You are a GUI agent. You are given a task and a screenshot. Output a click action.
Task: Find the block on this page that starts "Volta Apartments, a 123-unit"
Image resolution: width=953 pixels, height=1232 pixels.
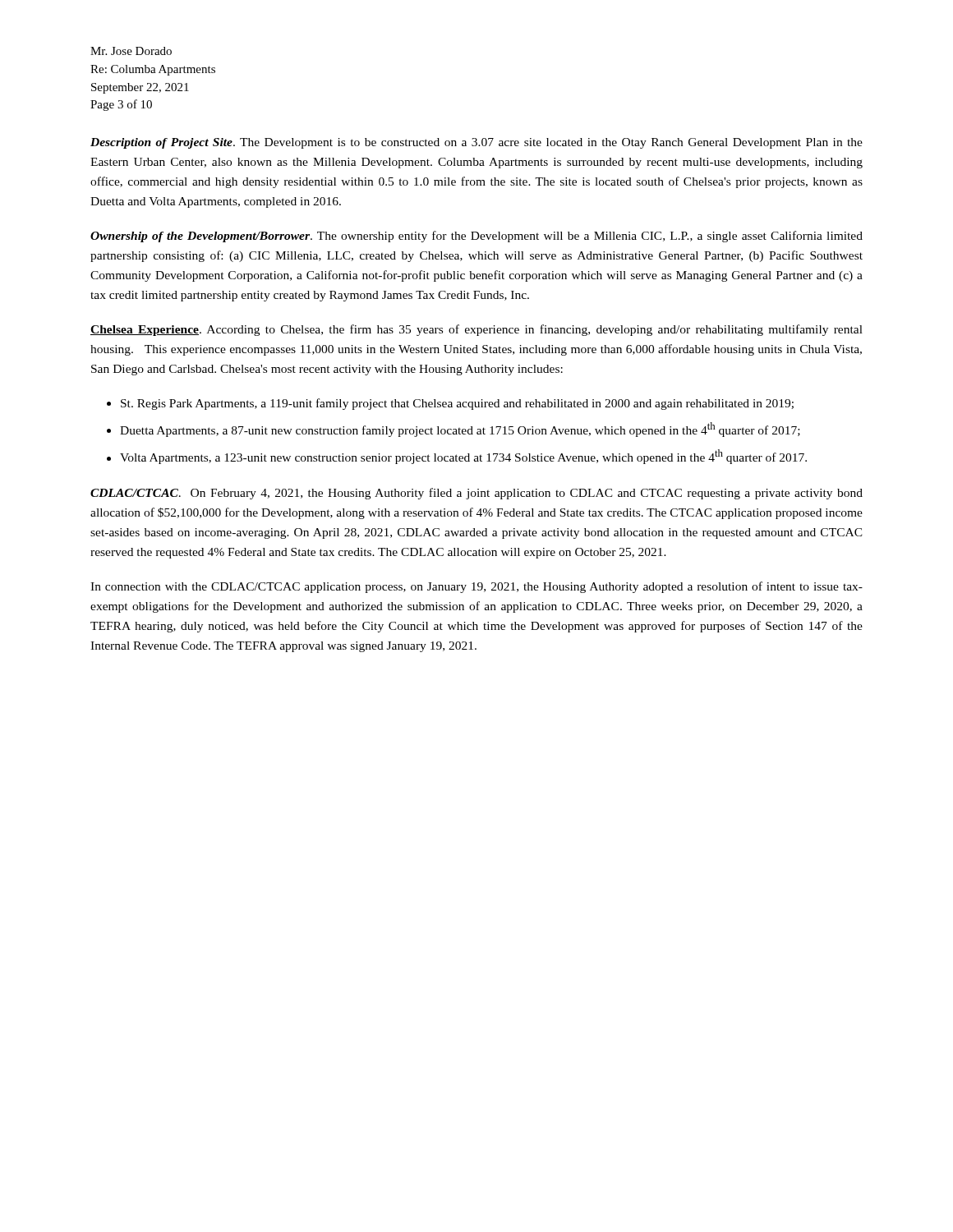tap(464, 456)
